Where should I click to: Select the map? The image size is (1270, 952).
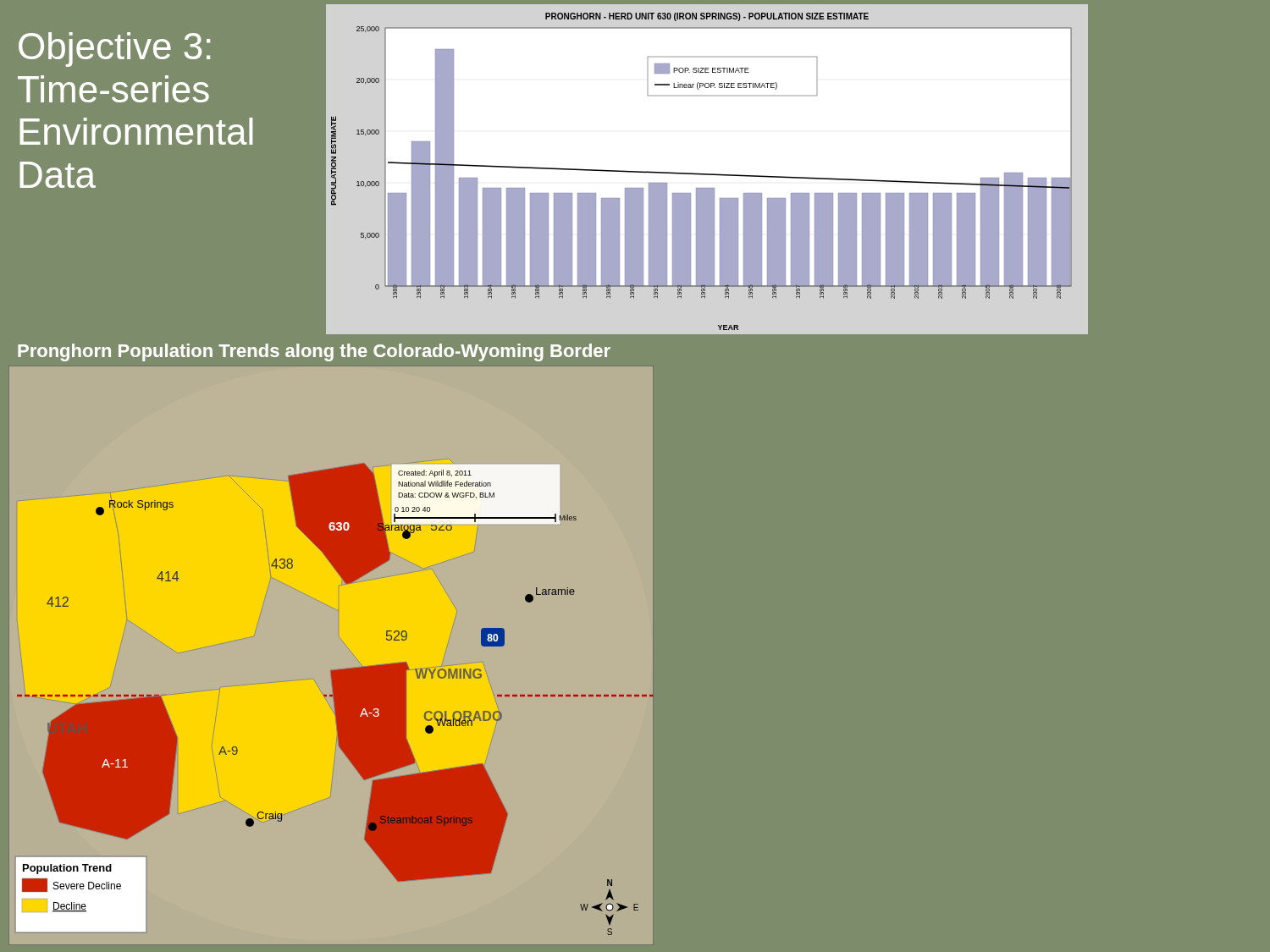tap(331, 655)
